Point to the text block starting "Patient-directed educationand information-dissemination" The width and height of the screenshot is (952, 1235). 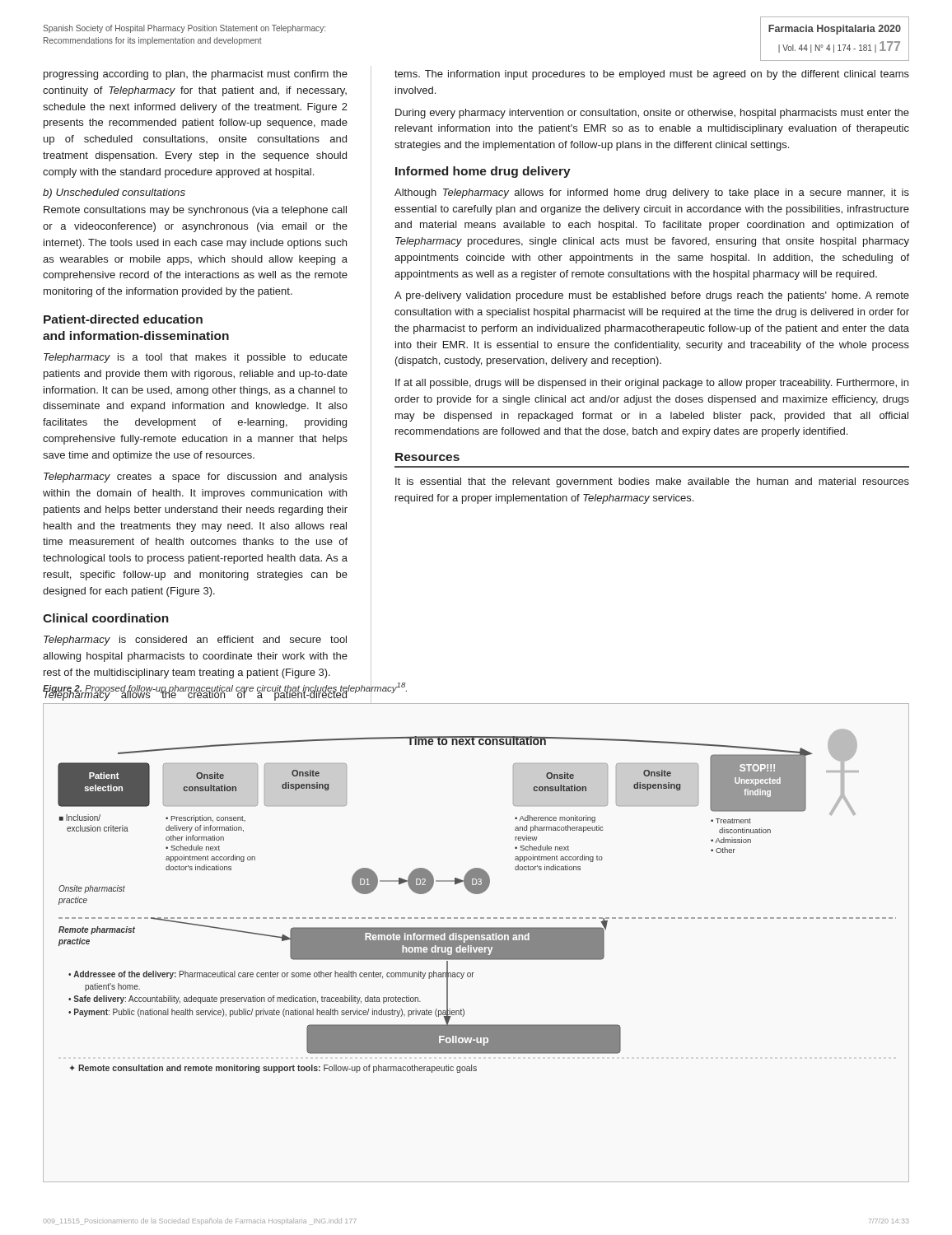pos(136,327)
